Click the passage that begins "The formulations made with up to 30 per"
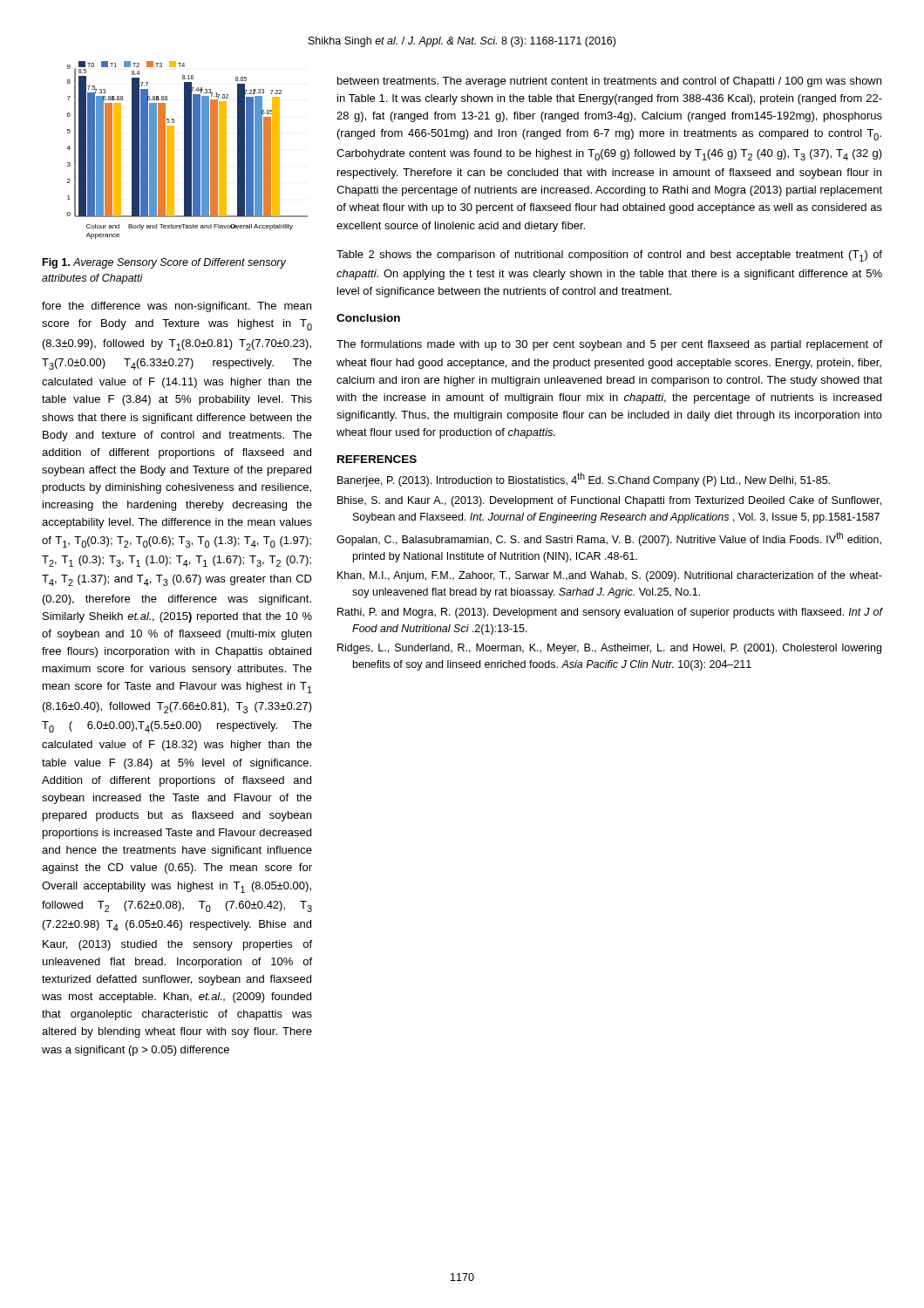Screen dimensions: 1308x924 (x=609, y=389)
